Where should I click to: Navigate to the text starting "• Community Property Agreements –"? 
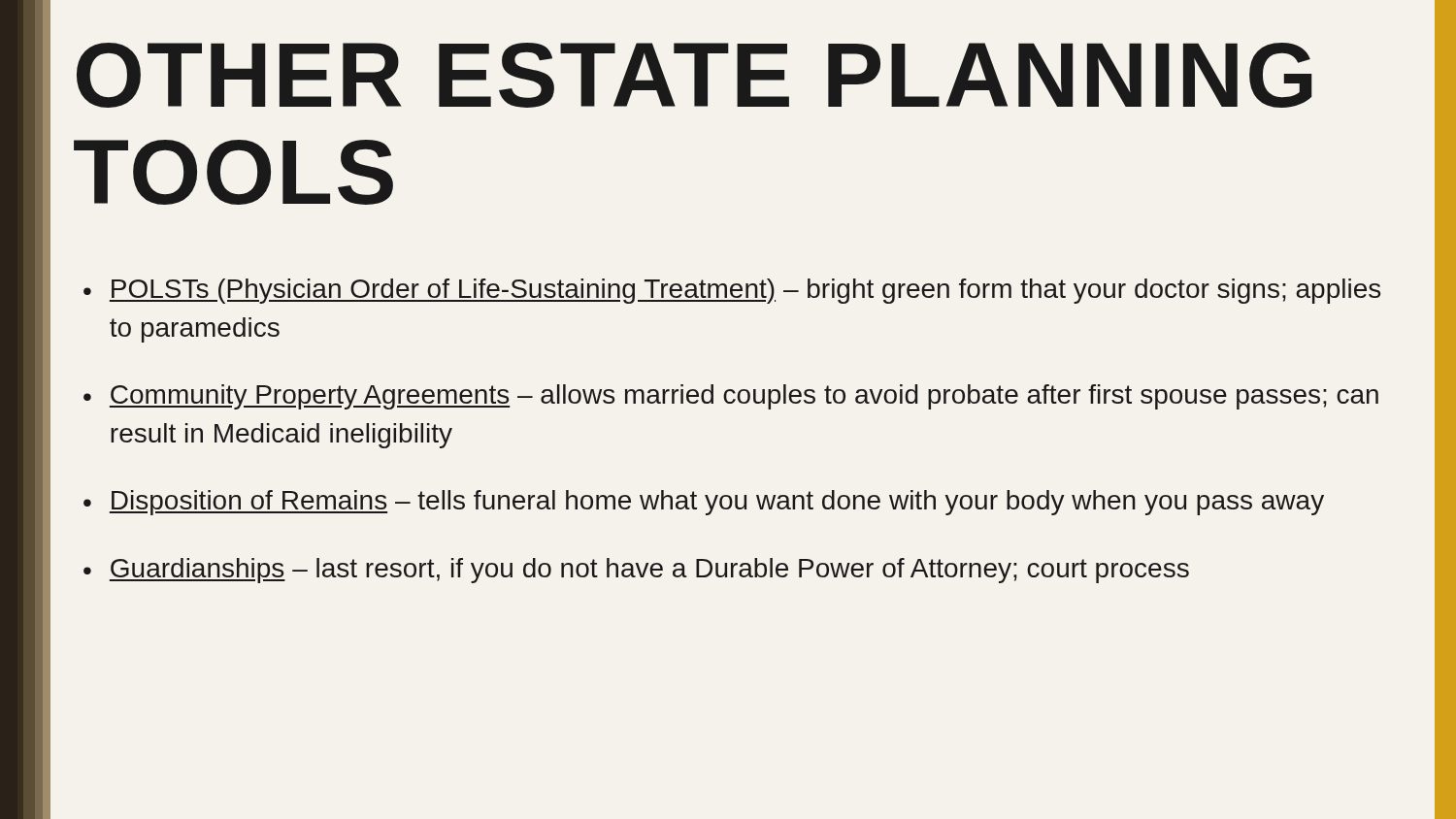[743, 415]
